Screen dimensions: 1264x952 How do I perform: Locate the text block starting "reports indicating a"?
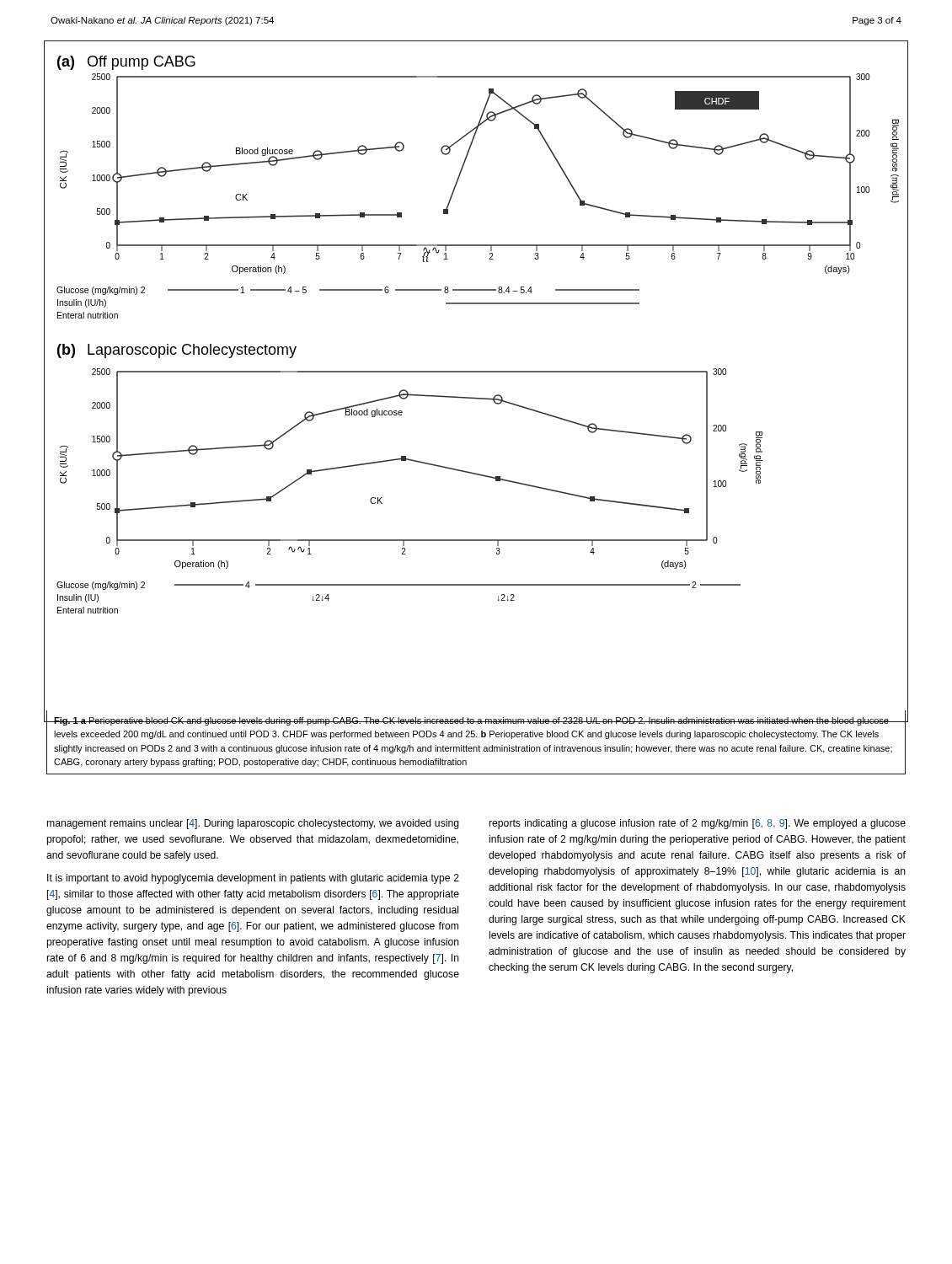[697, 896]
